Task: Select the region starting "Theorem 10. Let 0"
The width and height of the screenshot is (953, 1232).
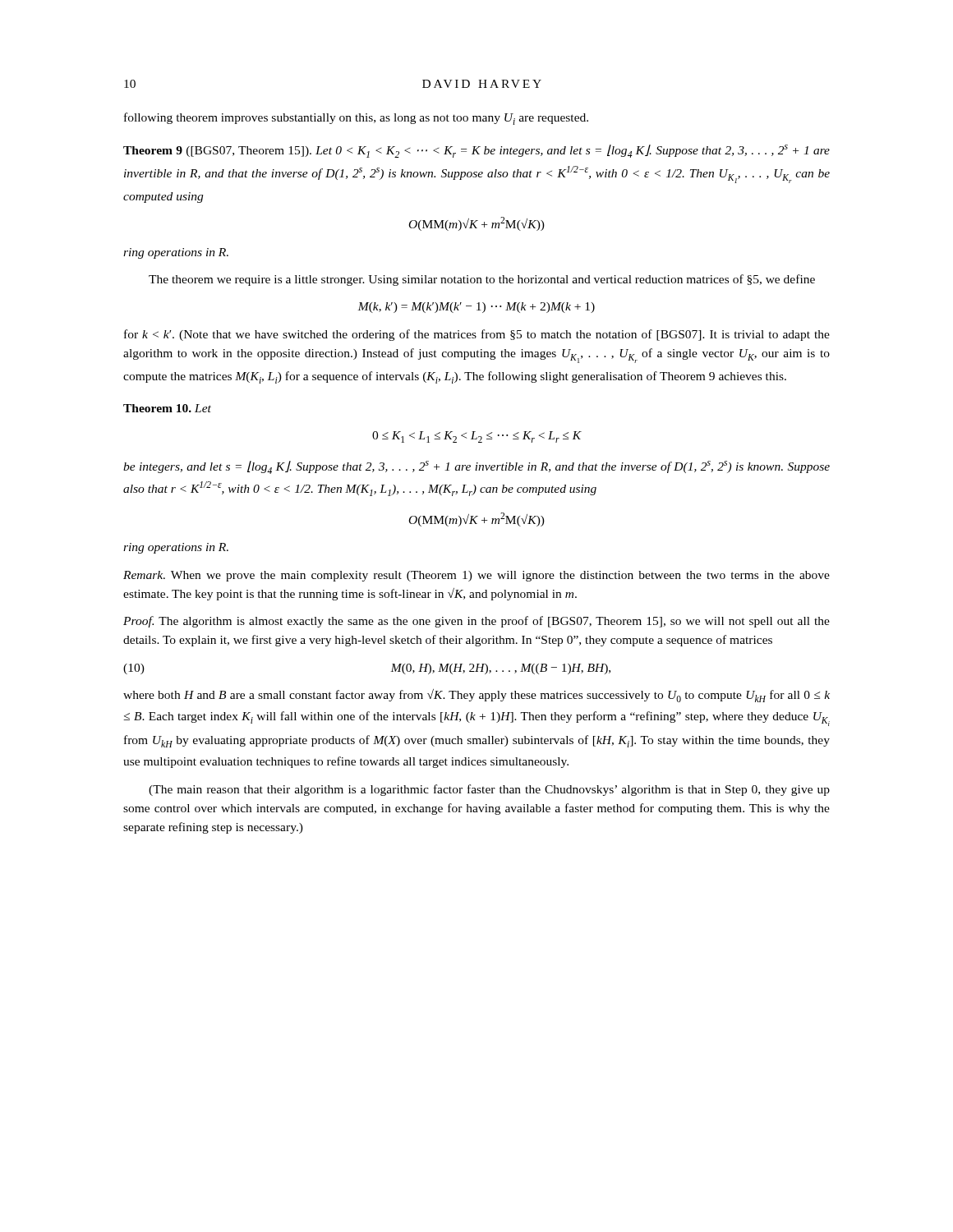Action: 476,477
